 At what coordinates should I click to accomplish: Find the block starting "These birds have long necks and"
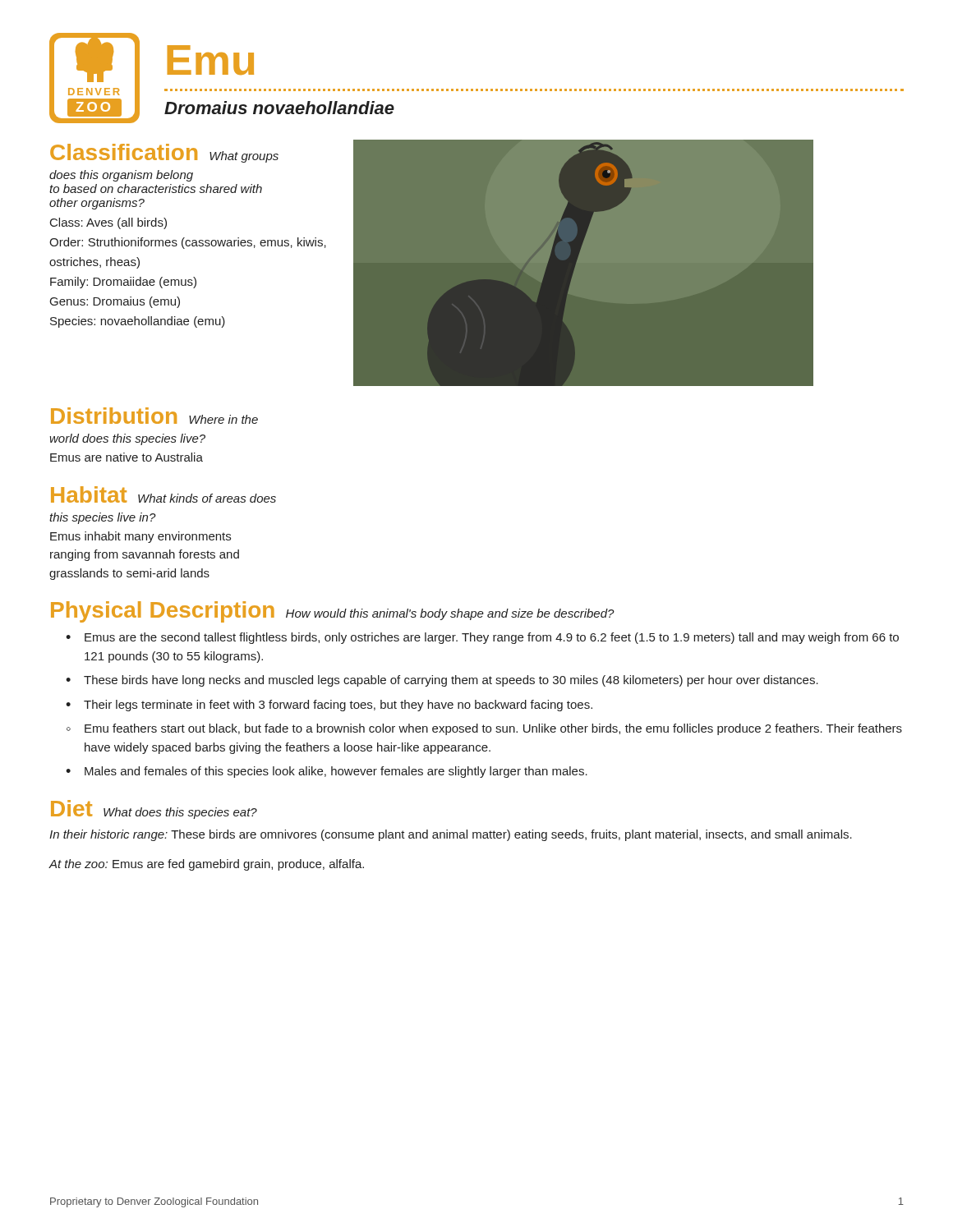click(x=451, y=680)
